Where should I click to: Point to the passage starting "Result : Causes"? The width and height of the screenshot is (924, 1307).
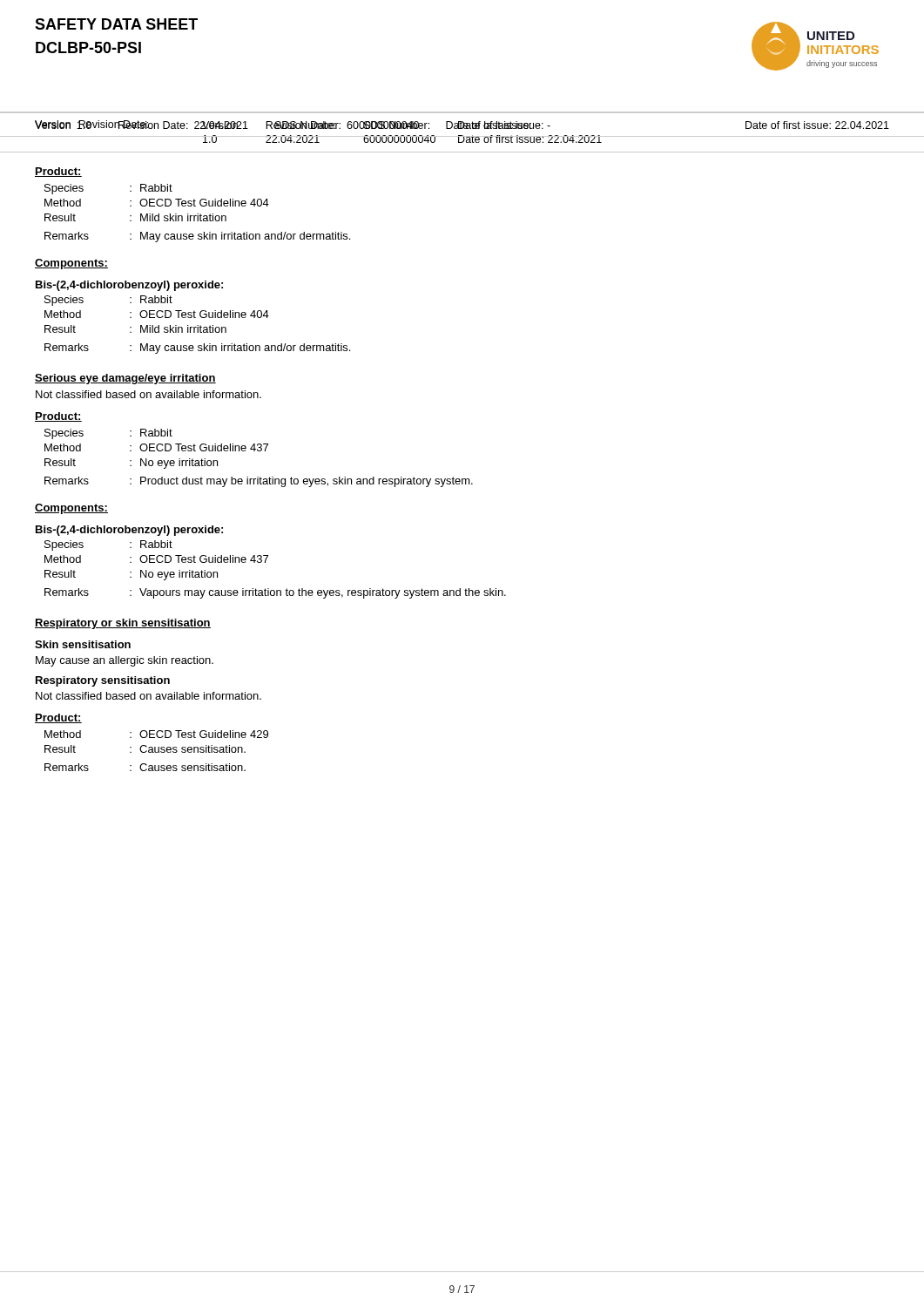[145, 749]
